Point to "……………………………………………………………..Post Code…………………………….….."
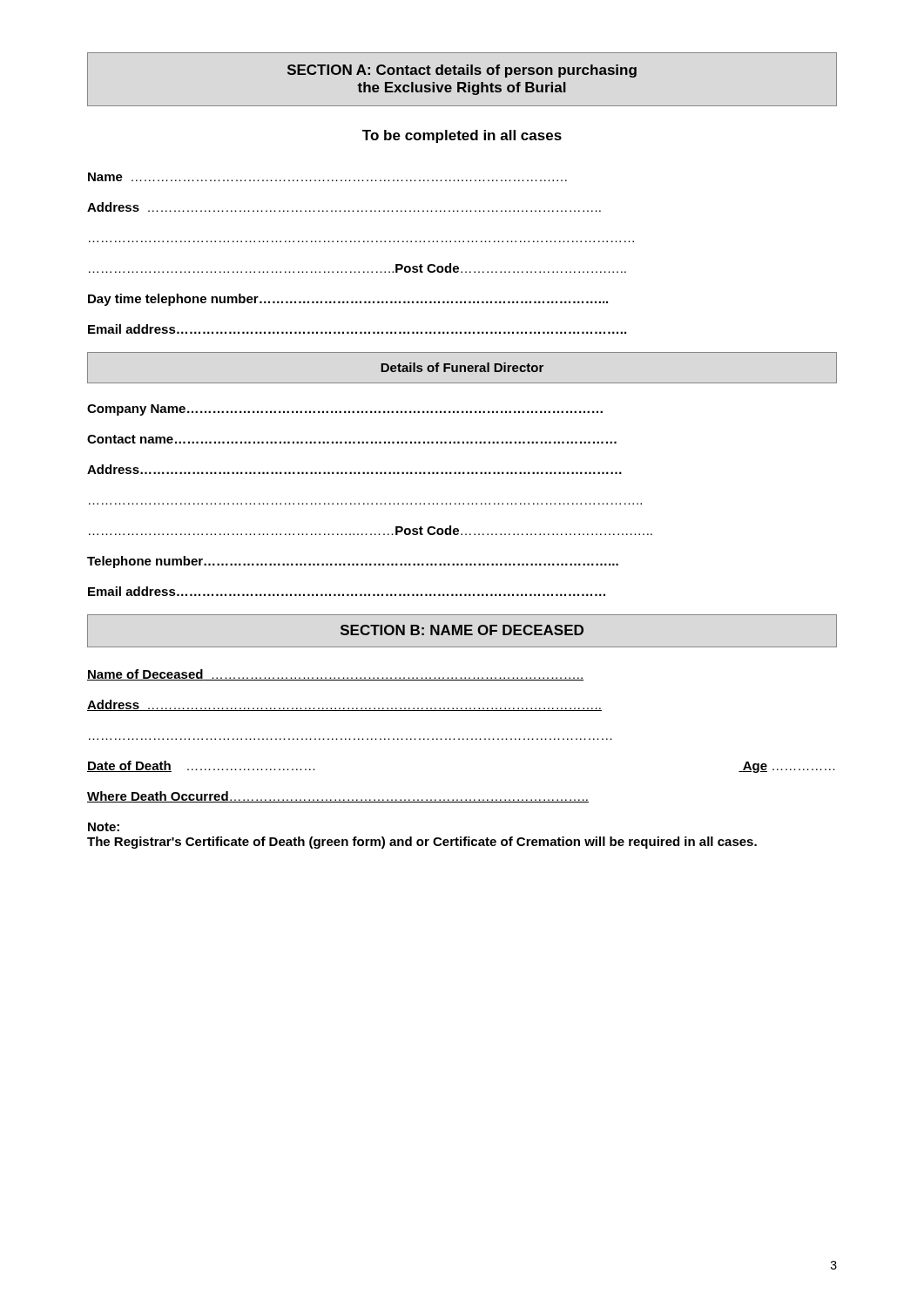This screenshot has height=1307, width=924. click(x=357, y=268)
